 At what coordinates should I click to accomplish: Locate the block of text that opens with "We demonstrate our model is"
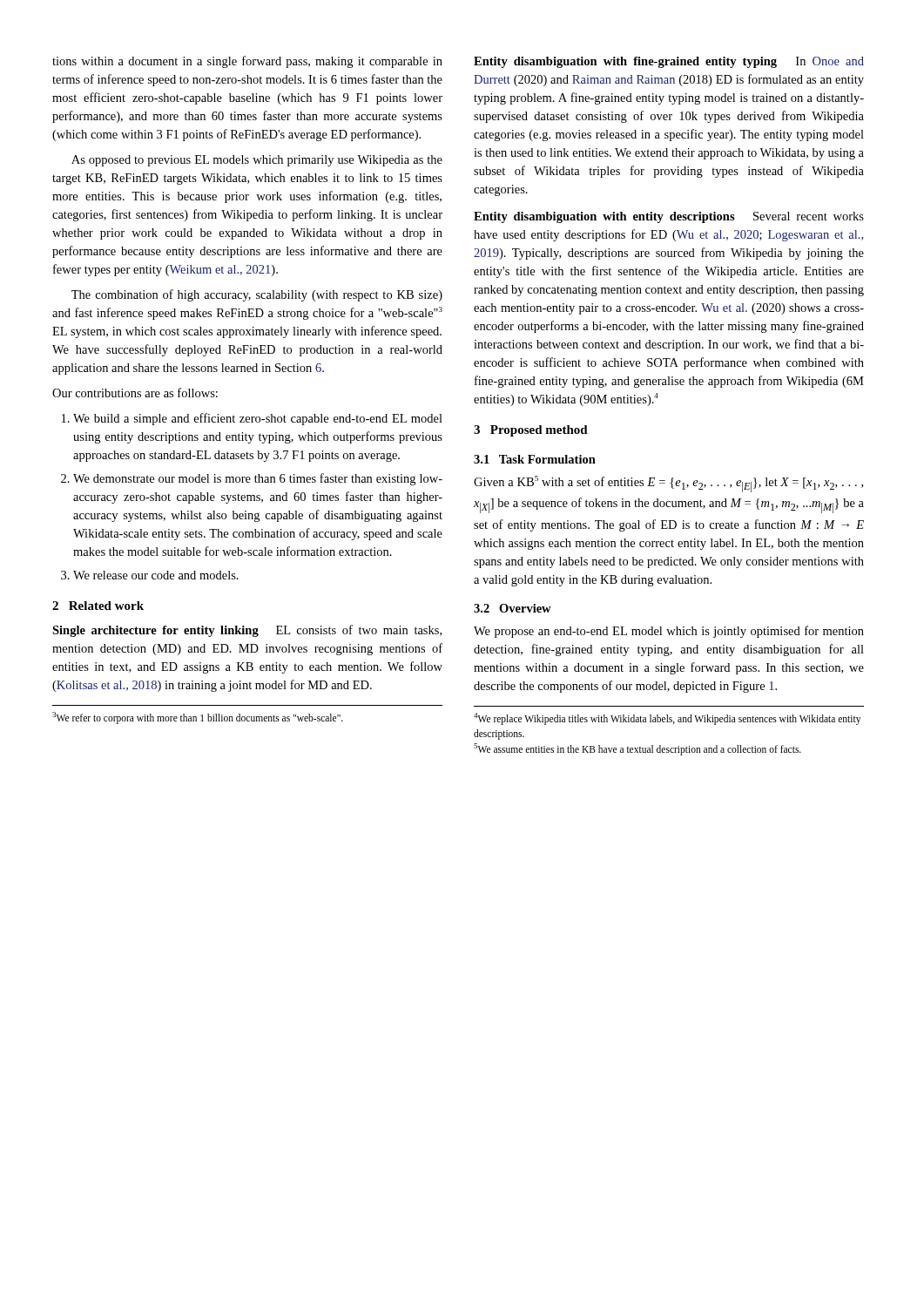258,515
